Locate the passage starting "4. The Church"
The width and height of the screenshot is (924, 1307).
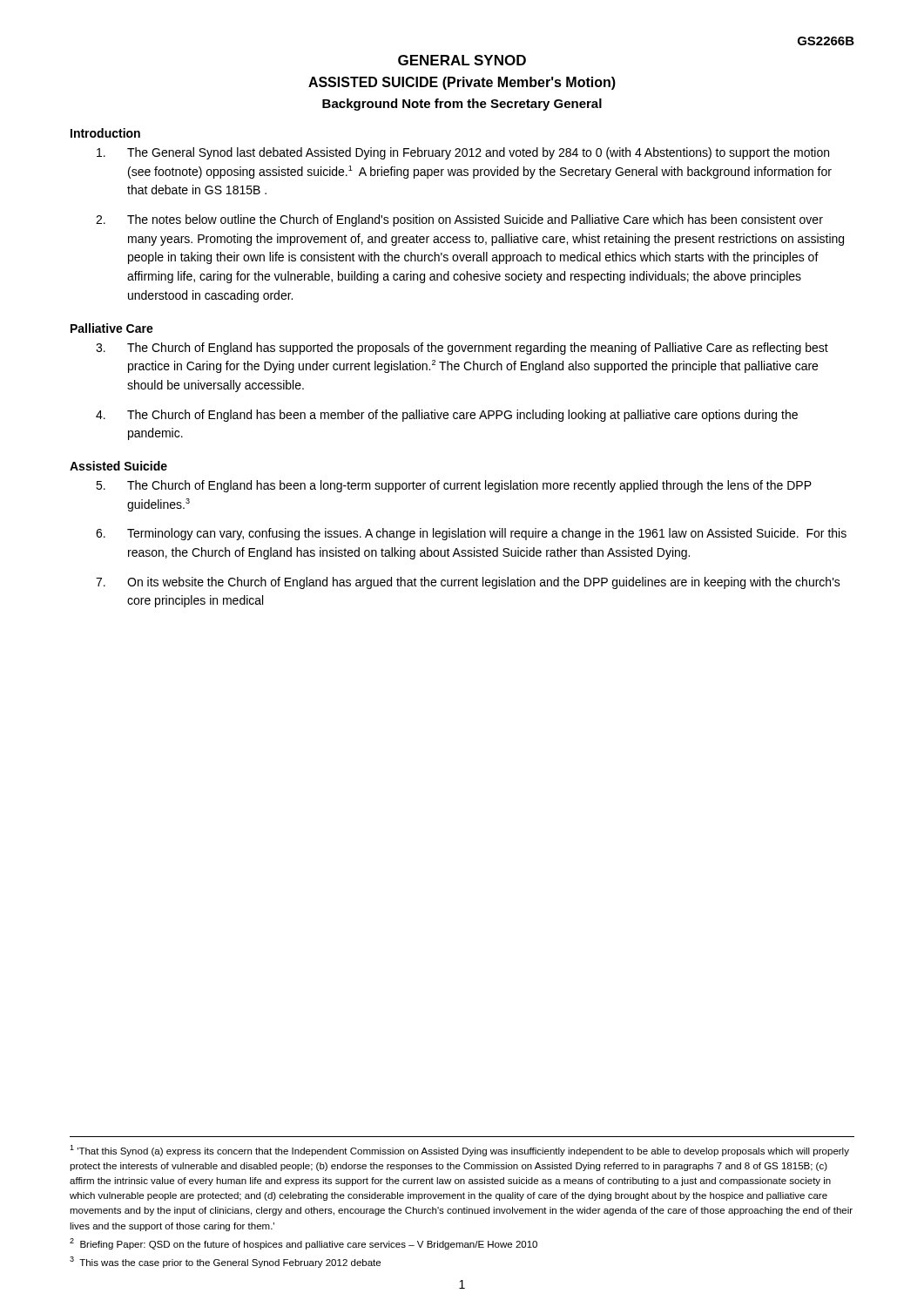pyautogui.click(x=462, y=425)
